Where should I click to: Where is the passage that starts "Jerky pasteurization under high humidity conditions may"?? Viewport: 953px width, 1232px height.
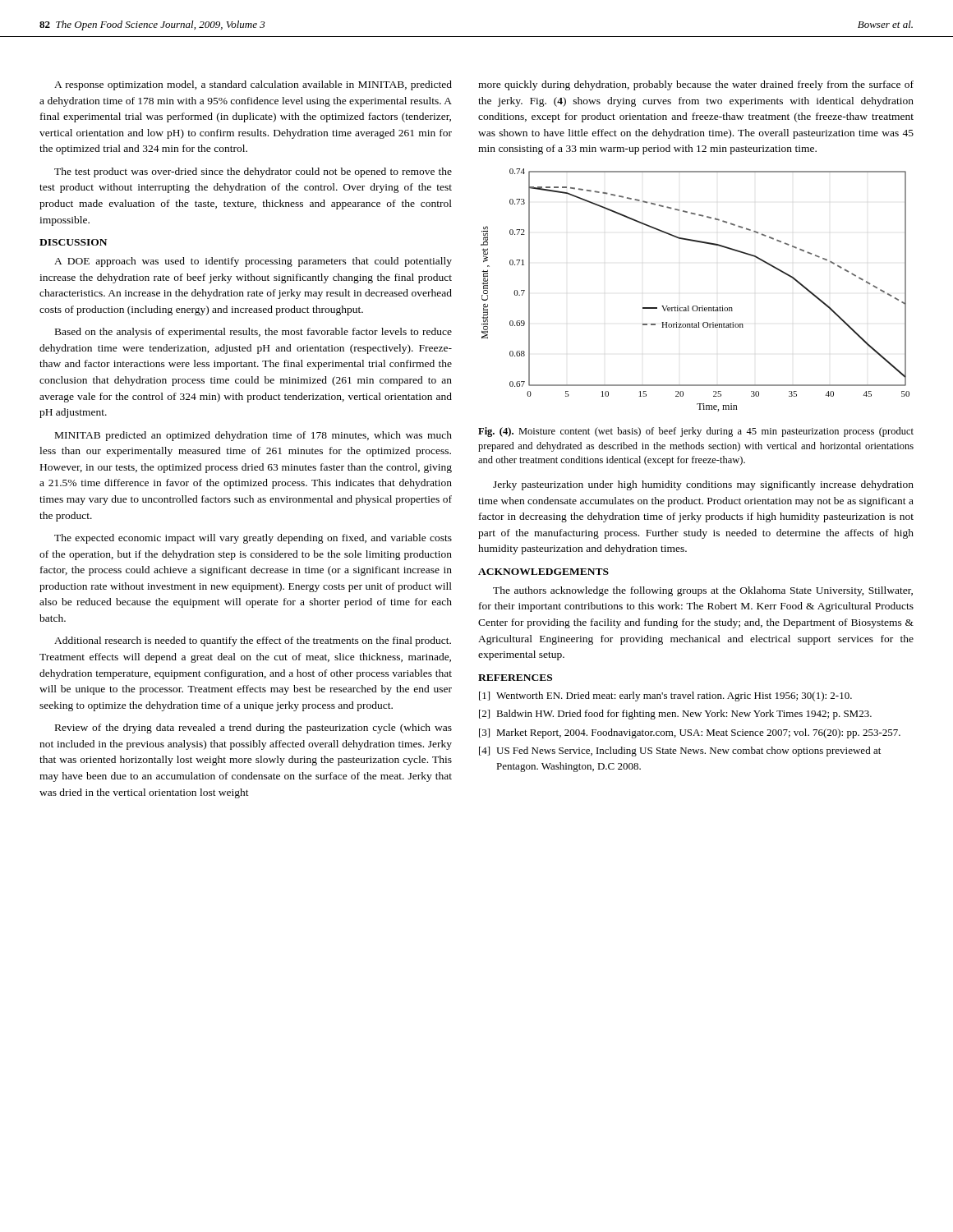pos(696,517)
